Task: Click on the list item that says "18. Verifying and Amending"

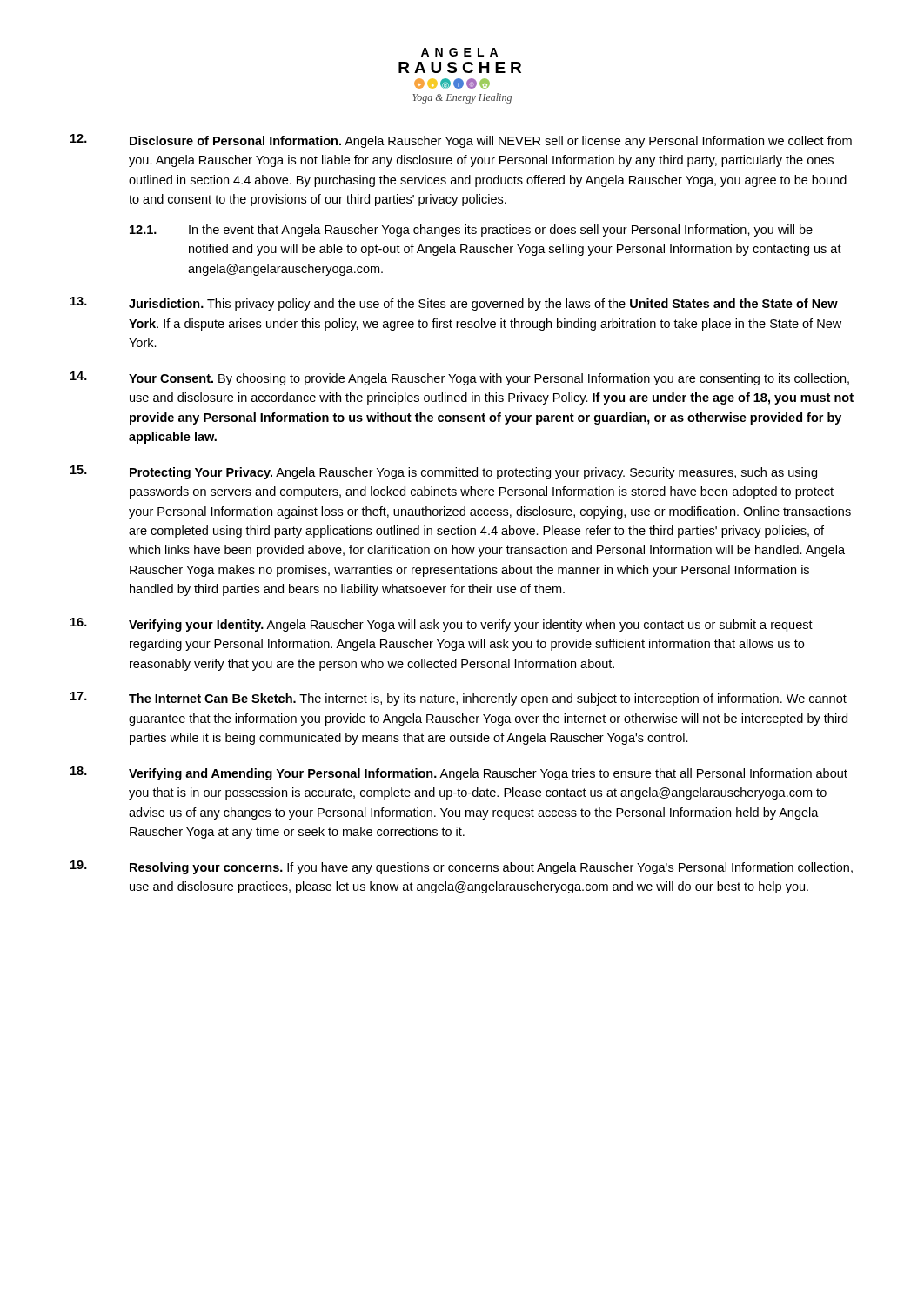Action: 462,803
